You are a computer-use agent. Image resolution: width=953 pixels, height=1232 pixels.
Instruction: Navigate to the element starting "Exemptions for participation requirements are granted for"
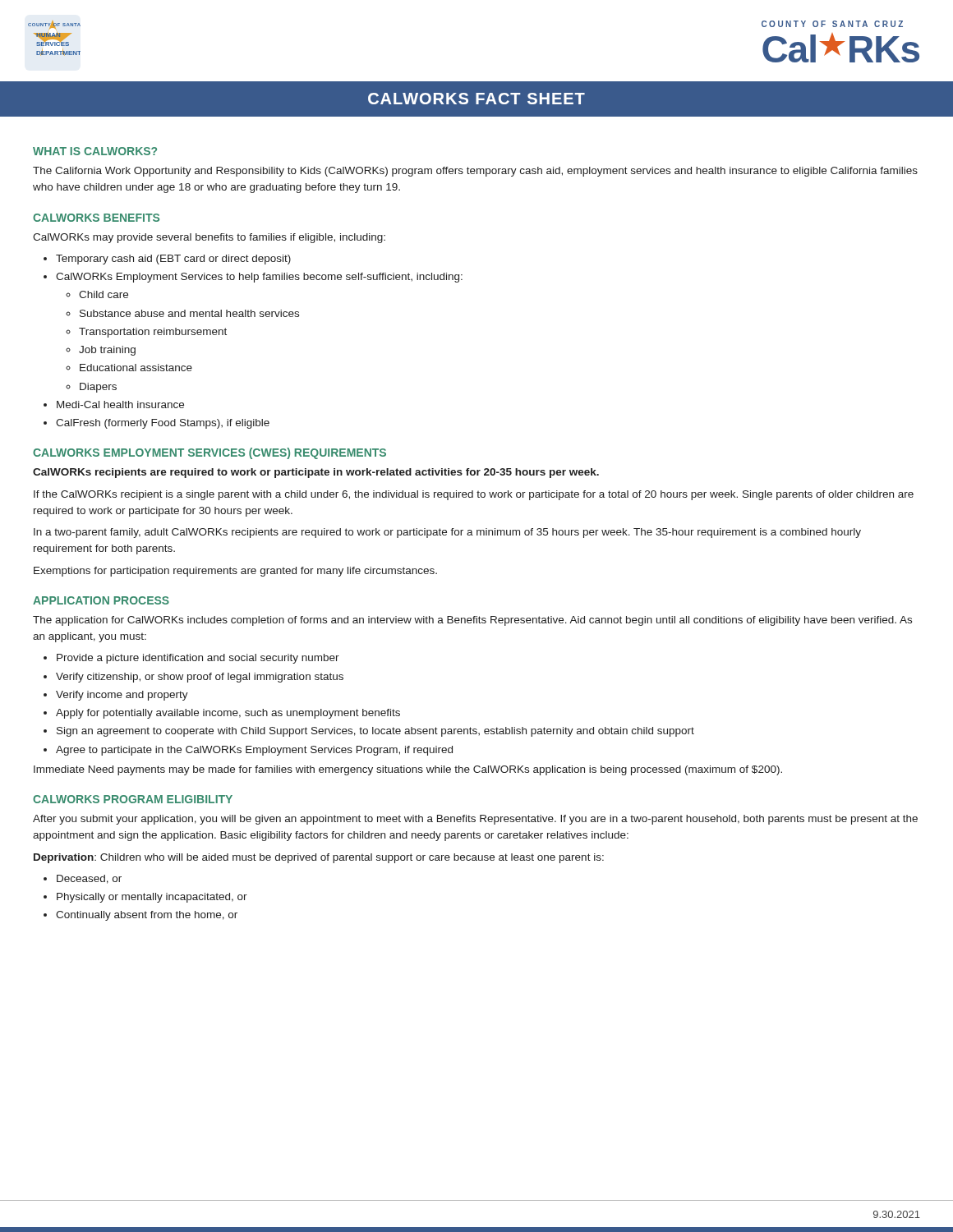pyautogui.click(x=235, y=570)
